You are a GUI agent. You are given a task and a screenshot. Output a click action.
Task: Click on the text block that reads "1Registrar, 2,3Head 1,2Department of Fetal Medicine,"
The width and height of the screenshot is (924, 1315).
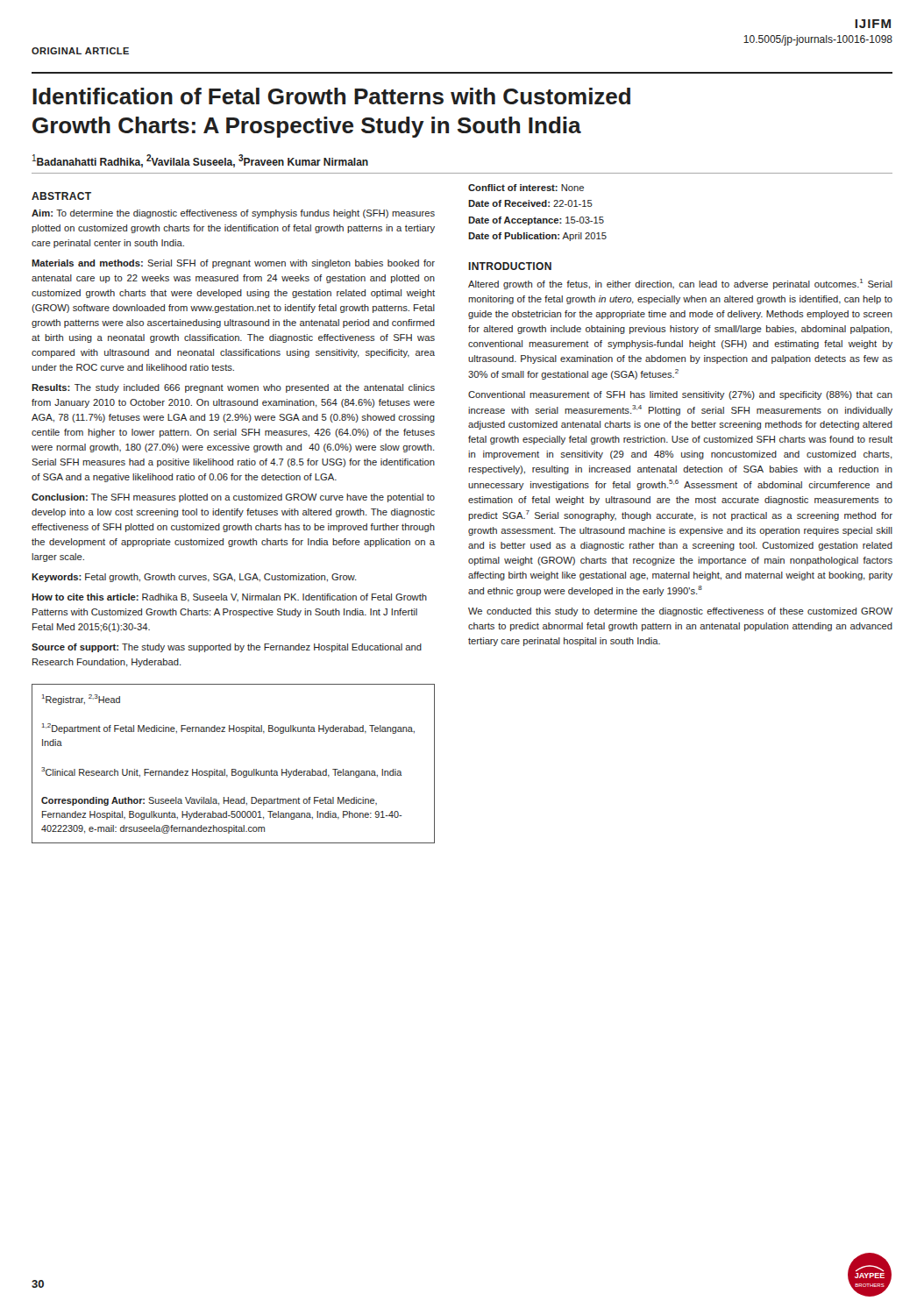coord(228,763)
